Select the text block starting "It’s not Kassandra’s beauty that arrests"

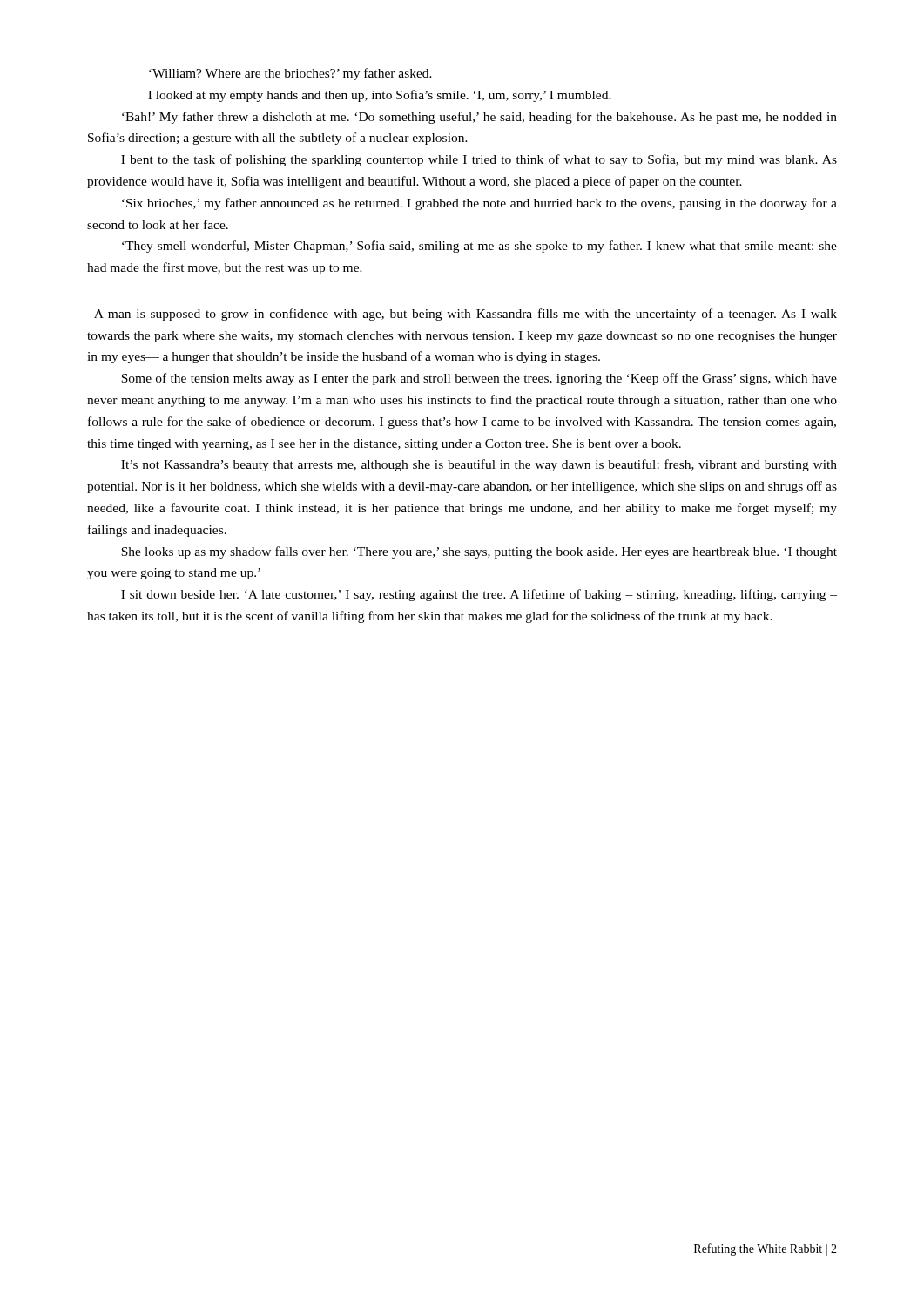pyautogui.click(x=462, y=497)
